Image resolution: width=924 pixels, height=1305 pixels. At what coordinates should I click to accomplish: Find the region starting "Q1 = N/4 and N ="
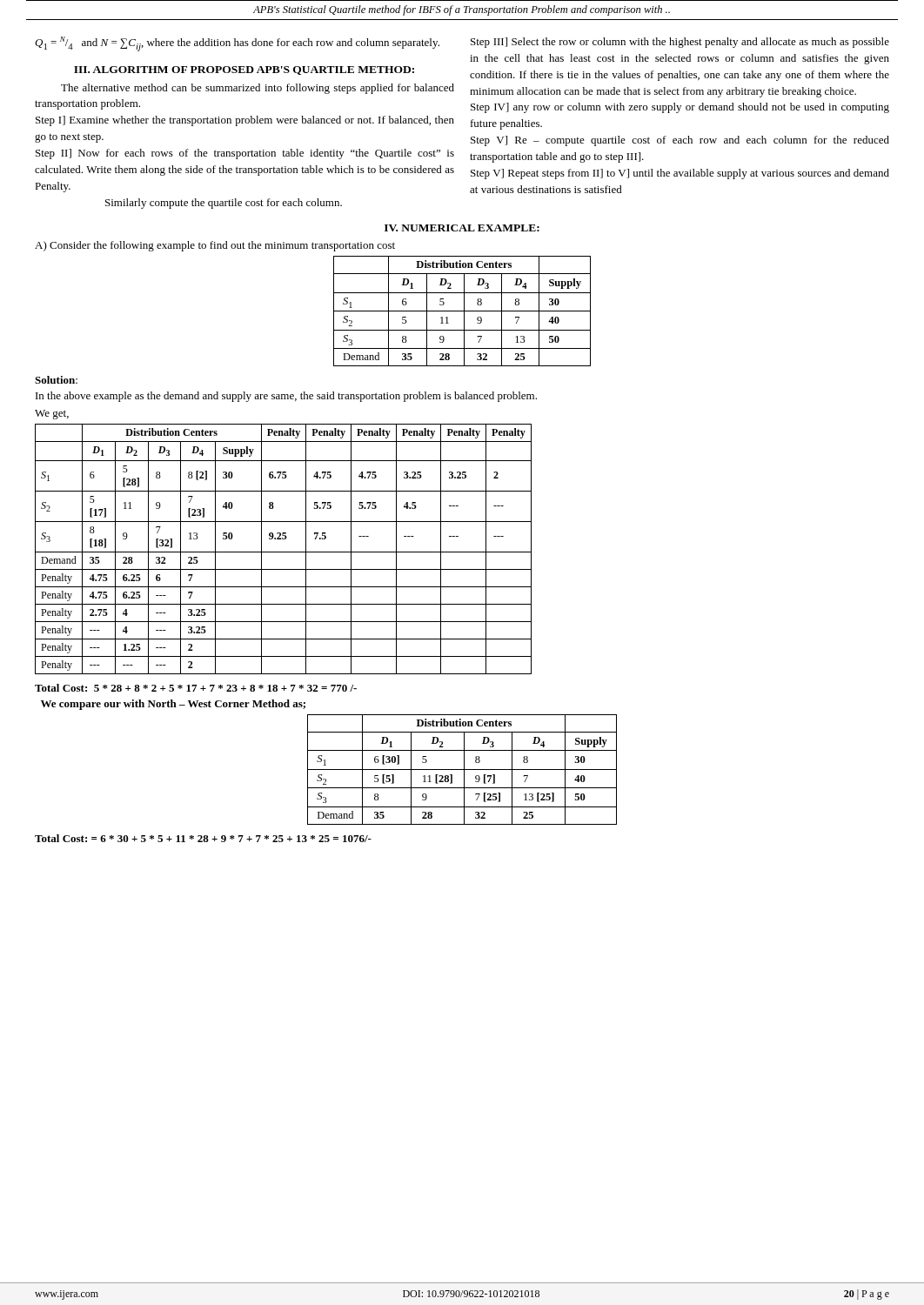(x=237, y=43)
